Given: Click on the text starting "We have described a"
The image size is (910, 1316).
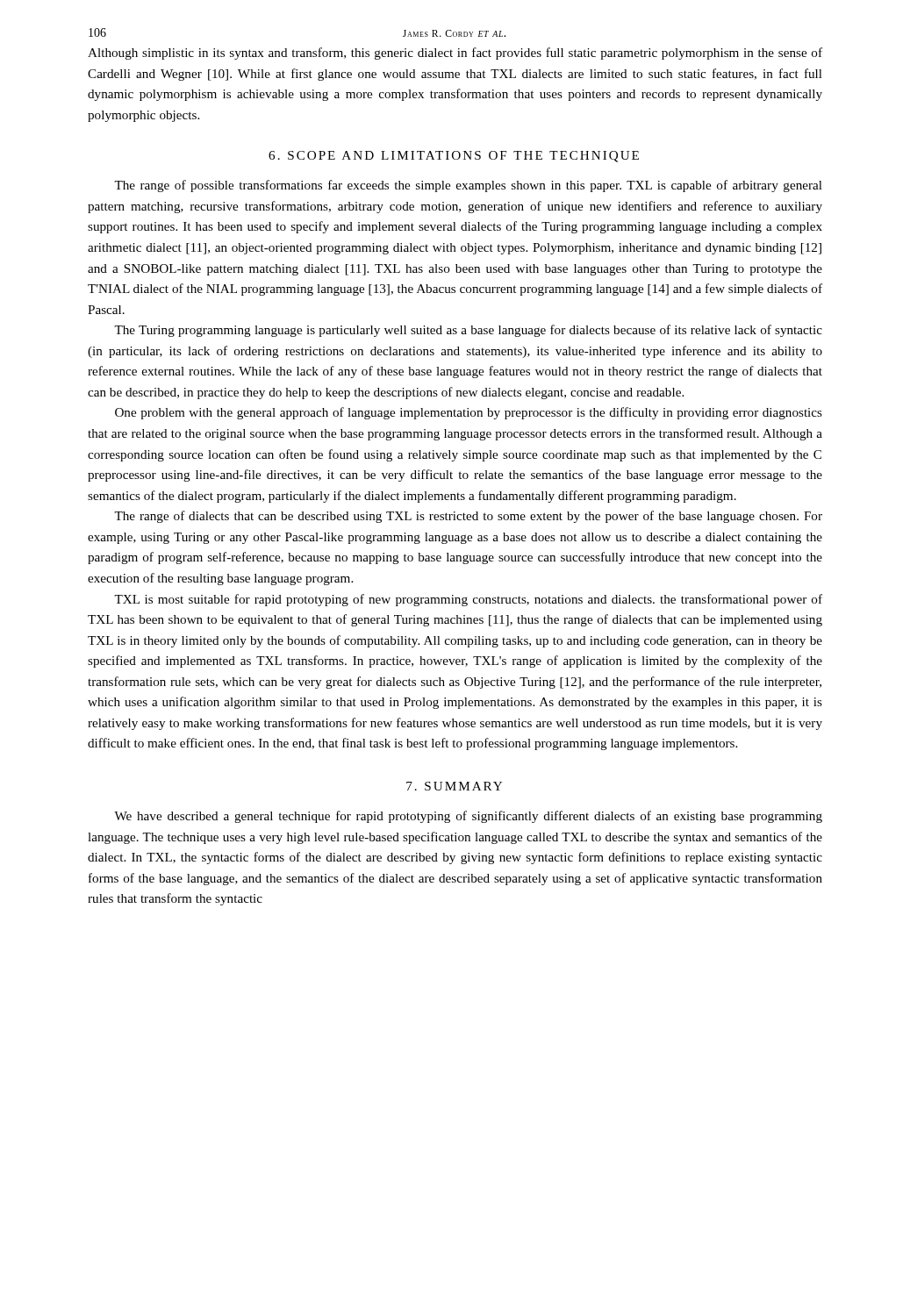Looking at the screenshot, I should tap(455, 857).
